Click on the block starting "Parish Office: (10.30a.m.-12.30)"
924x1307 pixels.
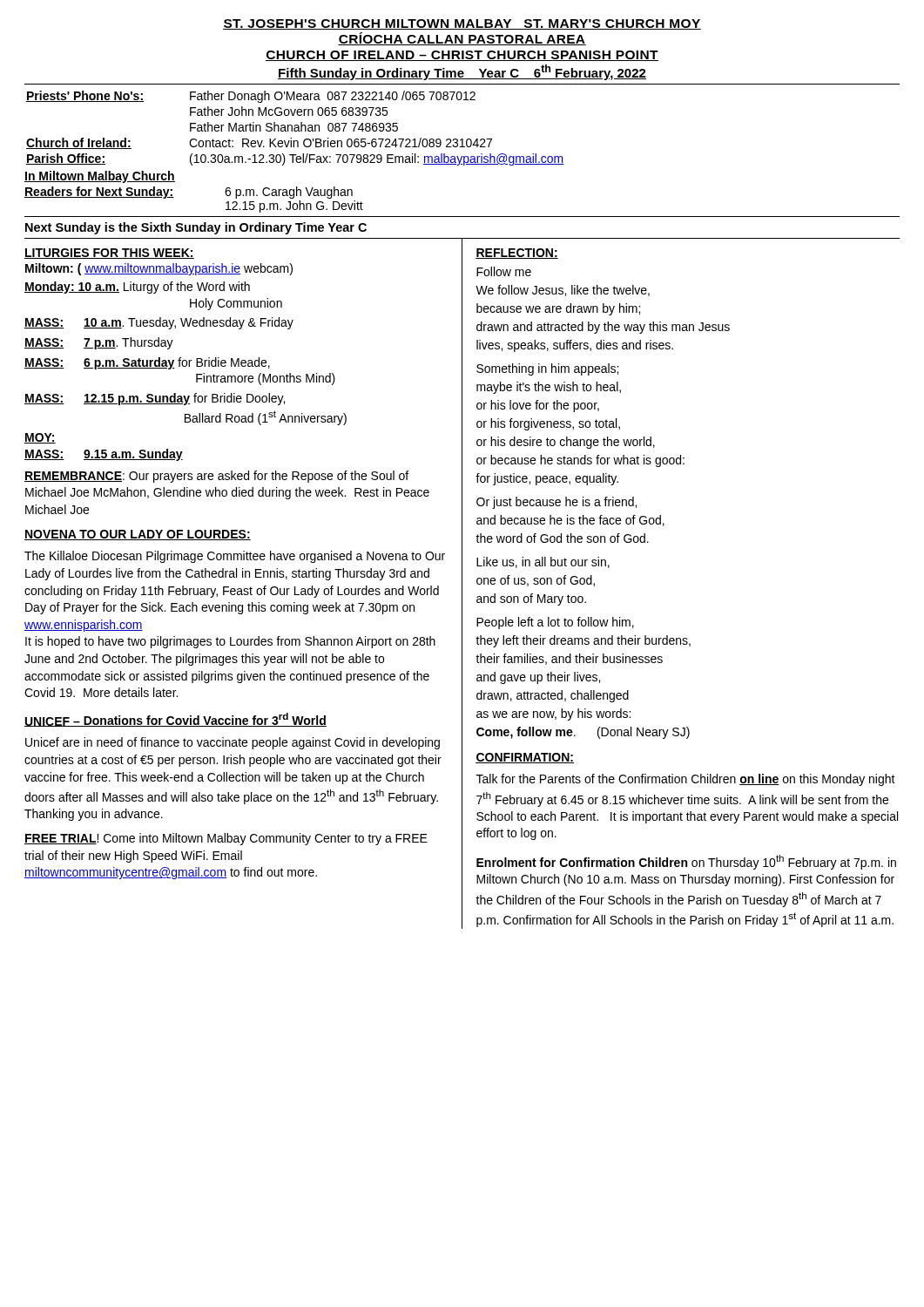(462, 159)
